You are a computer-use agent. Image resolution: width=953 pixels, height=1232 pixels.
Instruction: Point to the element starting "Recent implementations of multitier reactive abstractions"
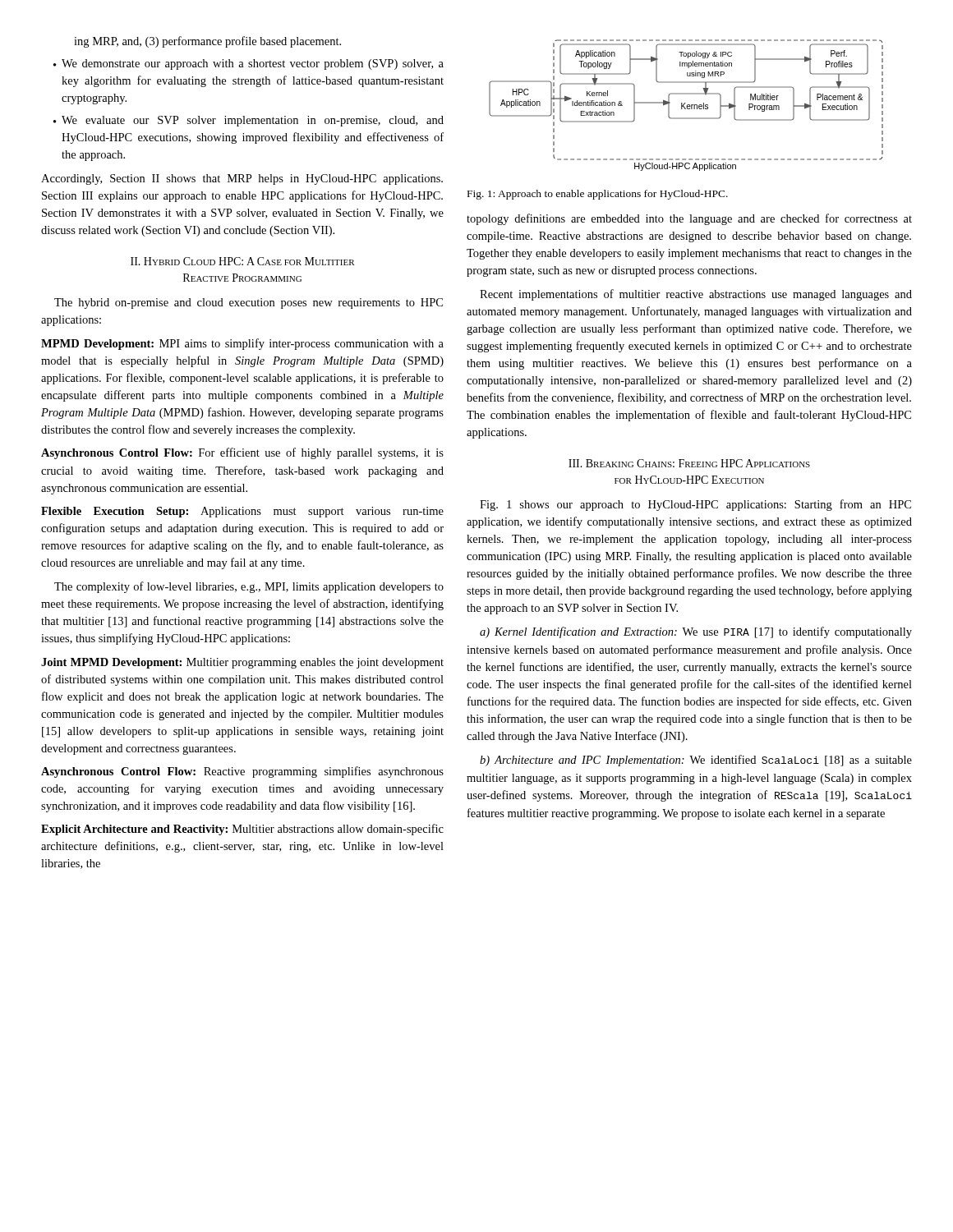coord(689,363)
